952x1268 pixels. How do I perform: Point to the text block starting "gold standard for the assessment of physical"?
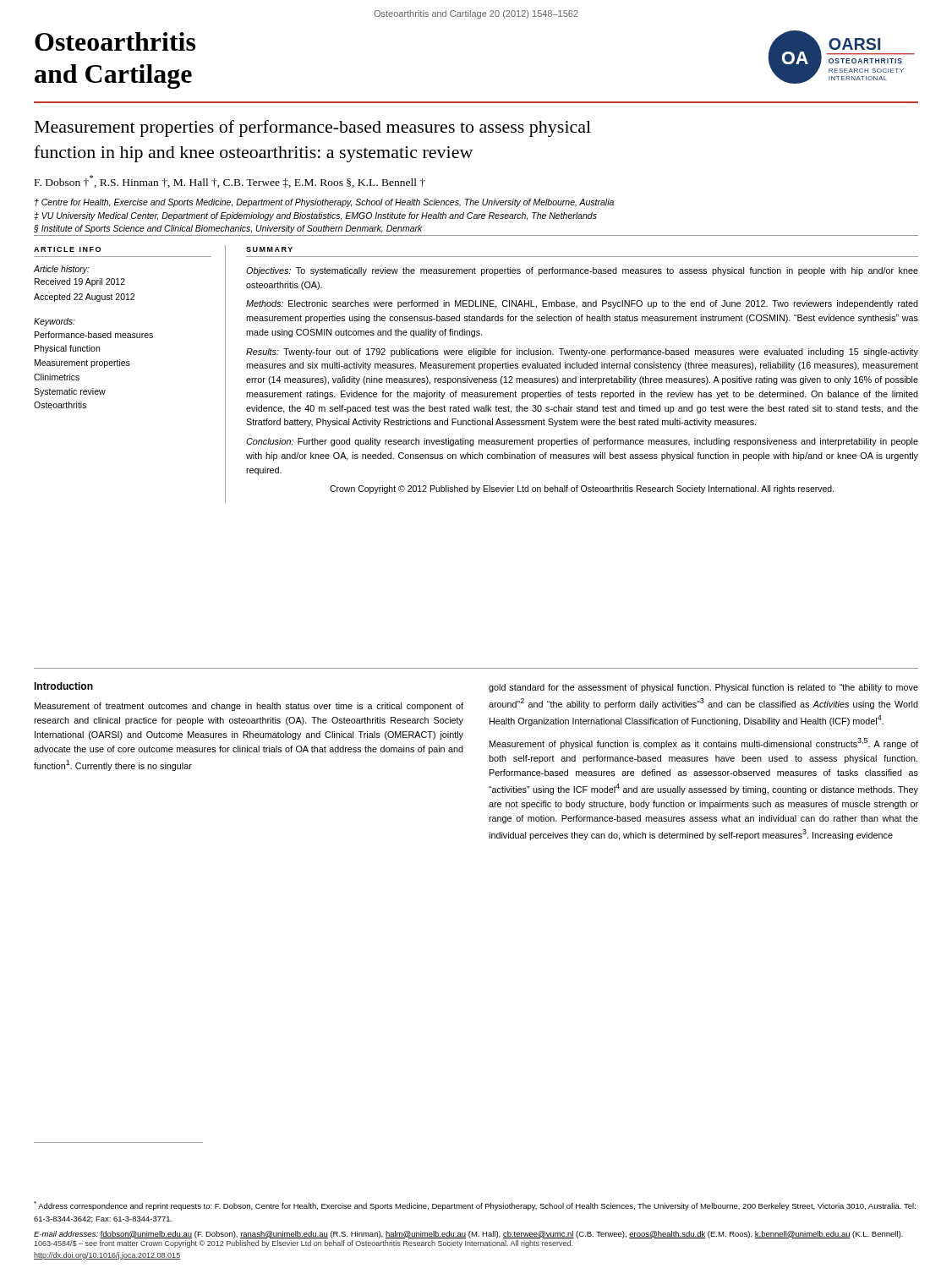[x=703, y=704]
